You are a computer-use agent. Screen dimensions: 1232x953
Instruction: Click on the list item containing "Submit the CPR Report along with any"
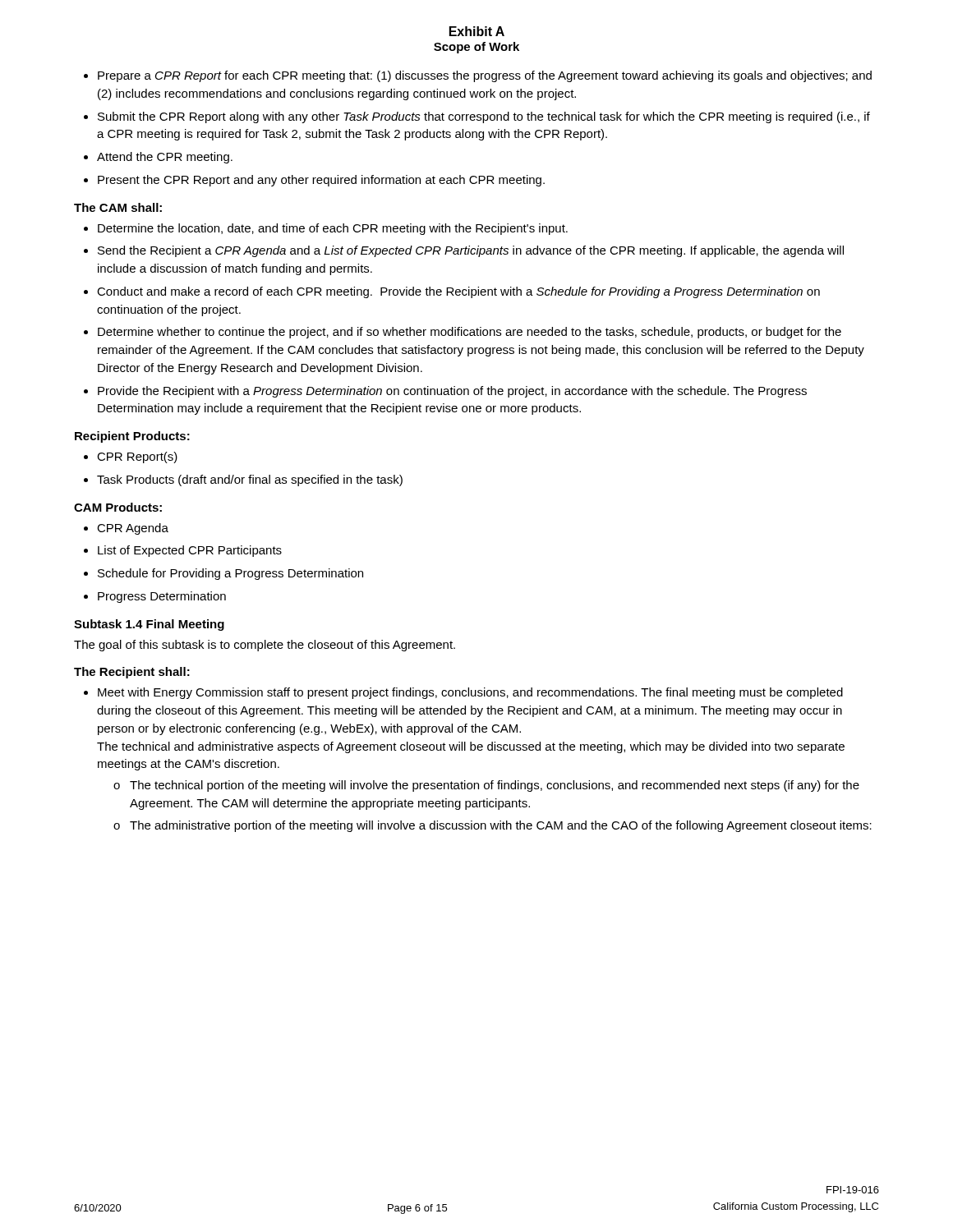point(483,125)
